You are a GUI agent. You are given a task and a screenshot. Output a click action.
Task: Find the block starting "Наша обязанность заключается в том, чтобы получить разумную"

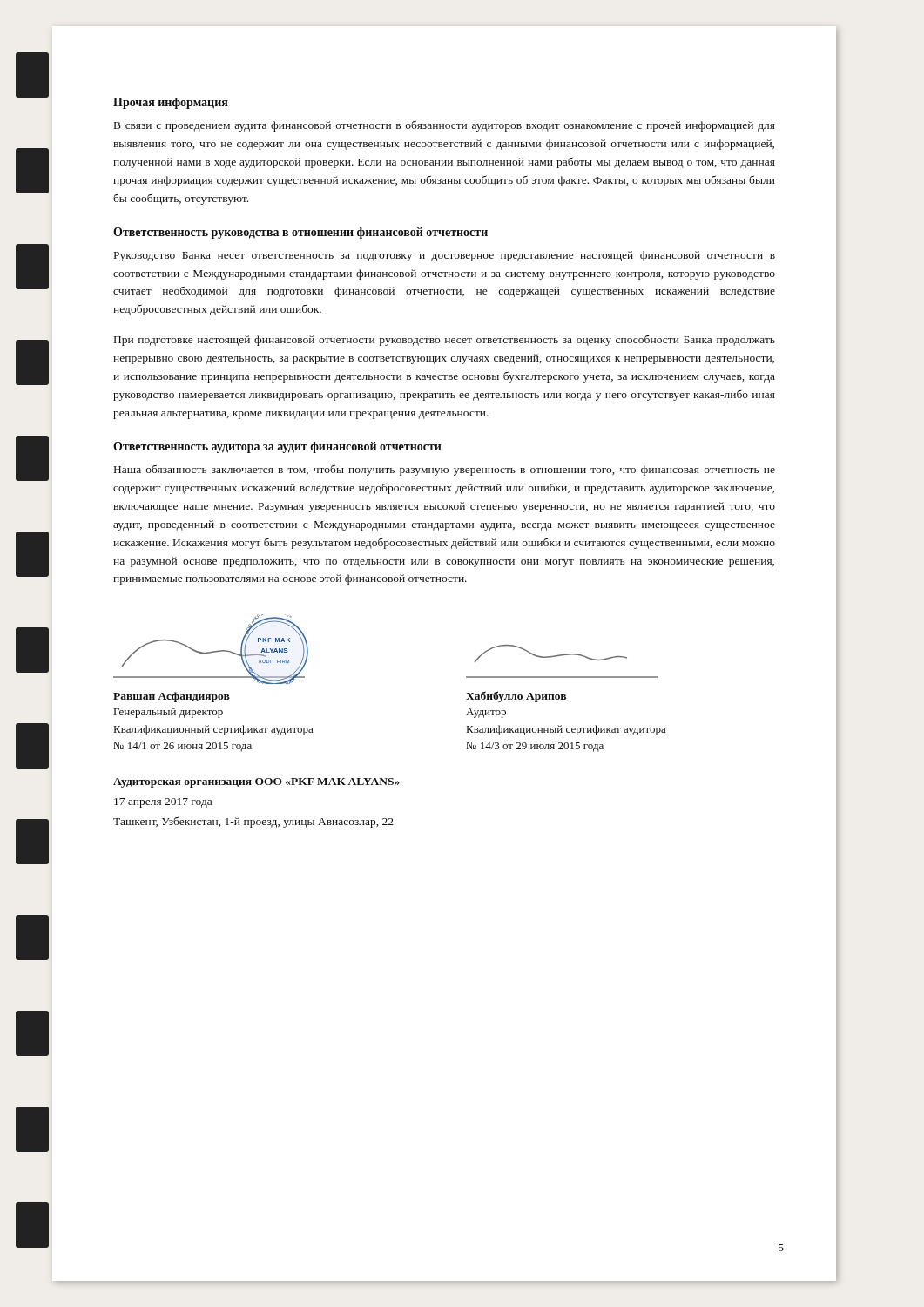click(444, 524)
